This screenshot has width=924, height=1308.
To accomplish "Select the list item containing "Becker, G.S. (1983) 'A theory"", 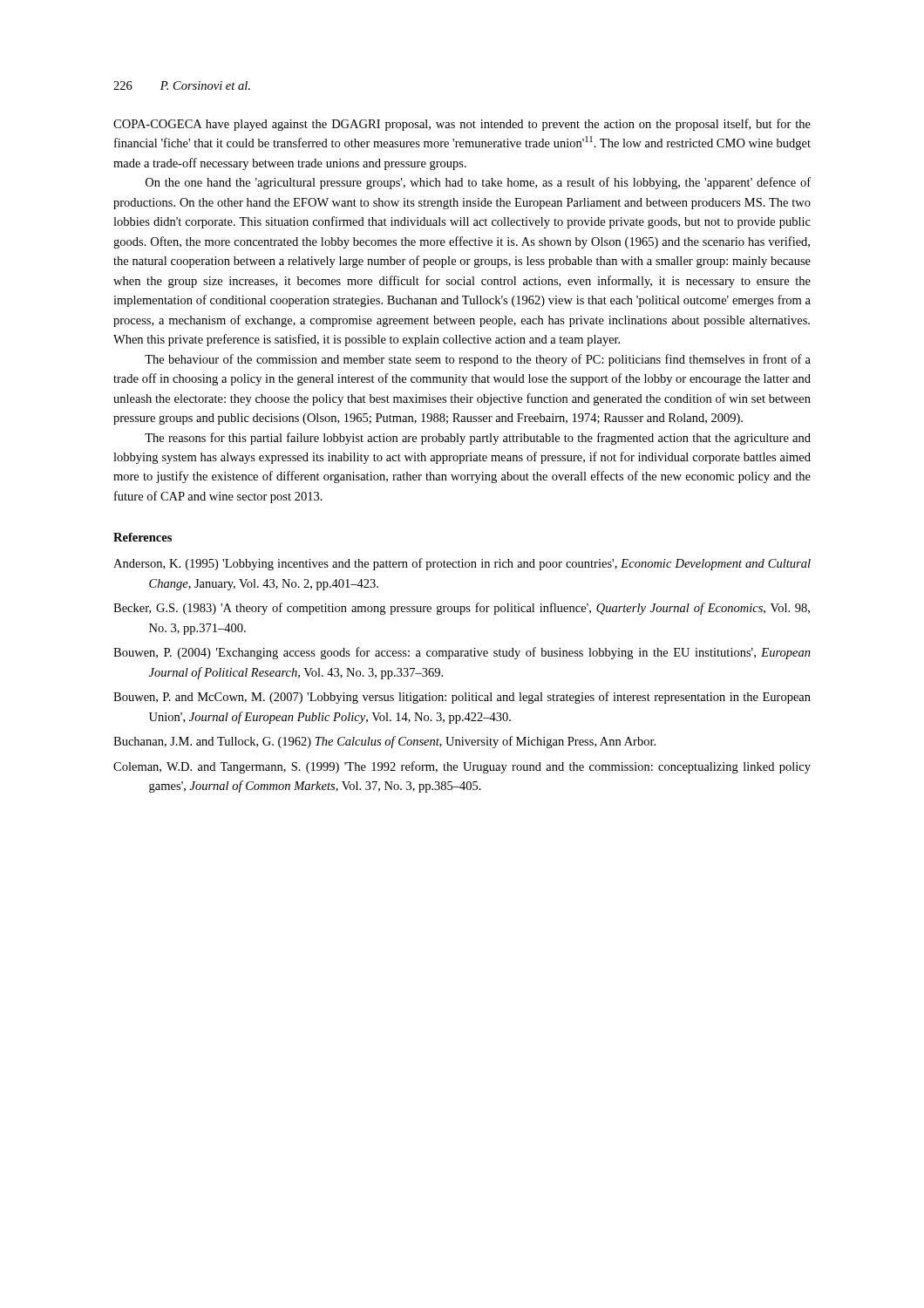I will coord(462,618).
